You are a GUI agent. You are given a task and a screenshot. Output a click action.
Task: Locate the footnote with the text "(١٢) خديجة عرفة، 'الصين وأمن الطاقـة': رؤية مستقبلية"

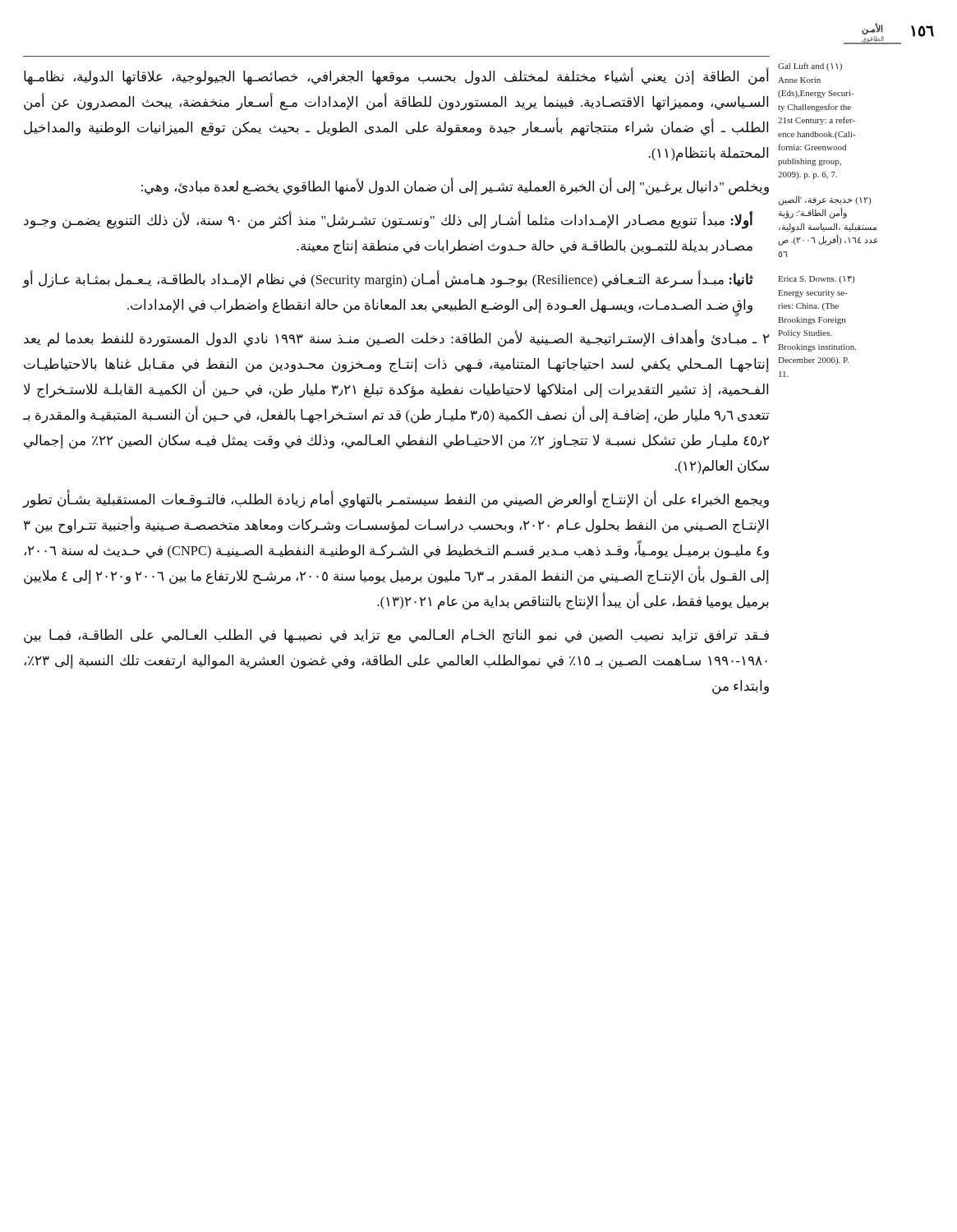point(828,226)
